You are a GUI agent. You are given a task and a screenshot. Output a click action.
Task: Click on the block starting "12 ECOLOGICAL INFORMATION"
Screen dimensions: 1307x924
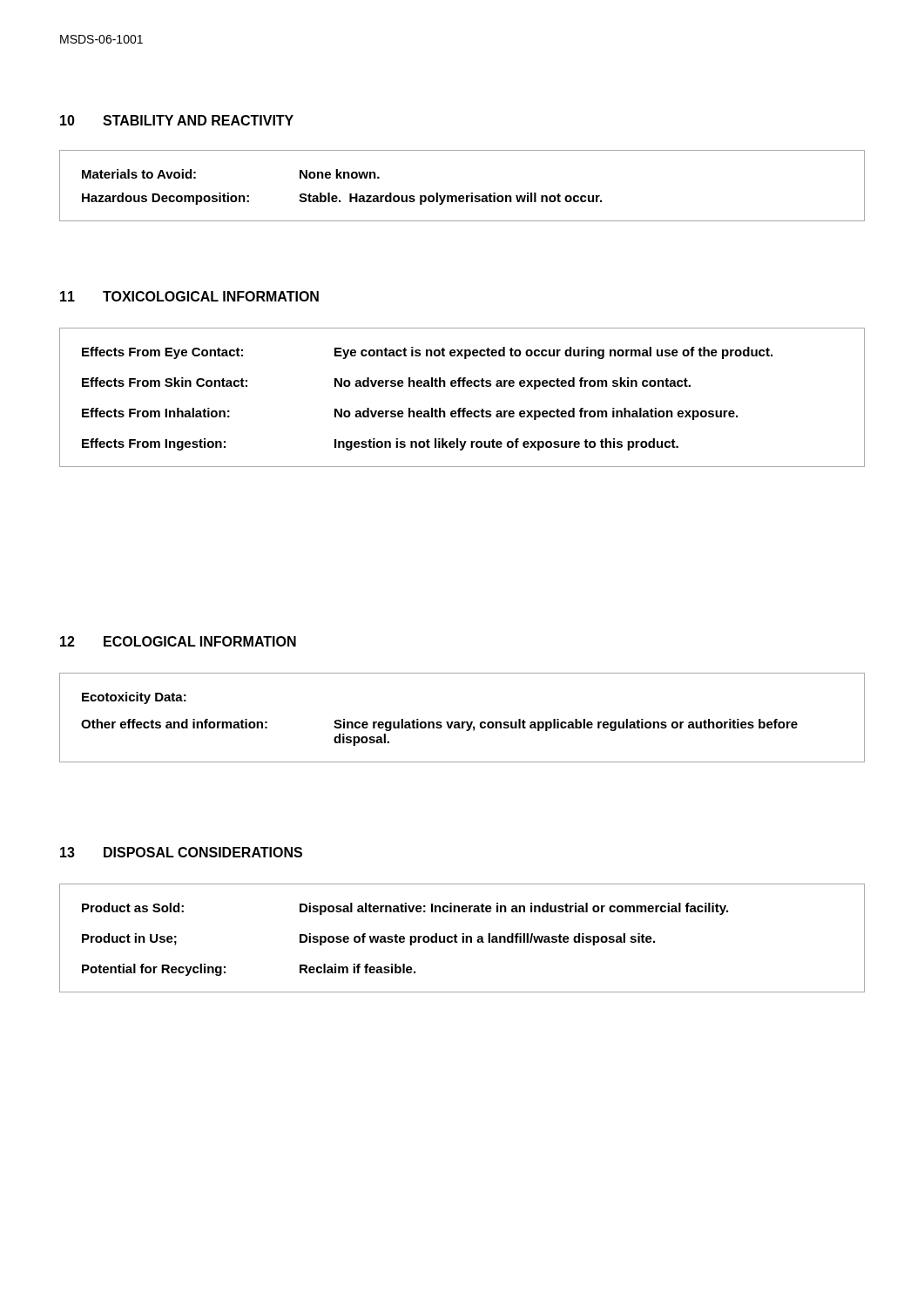(x=178, y=641)
